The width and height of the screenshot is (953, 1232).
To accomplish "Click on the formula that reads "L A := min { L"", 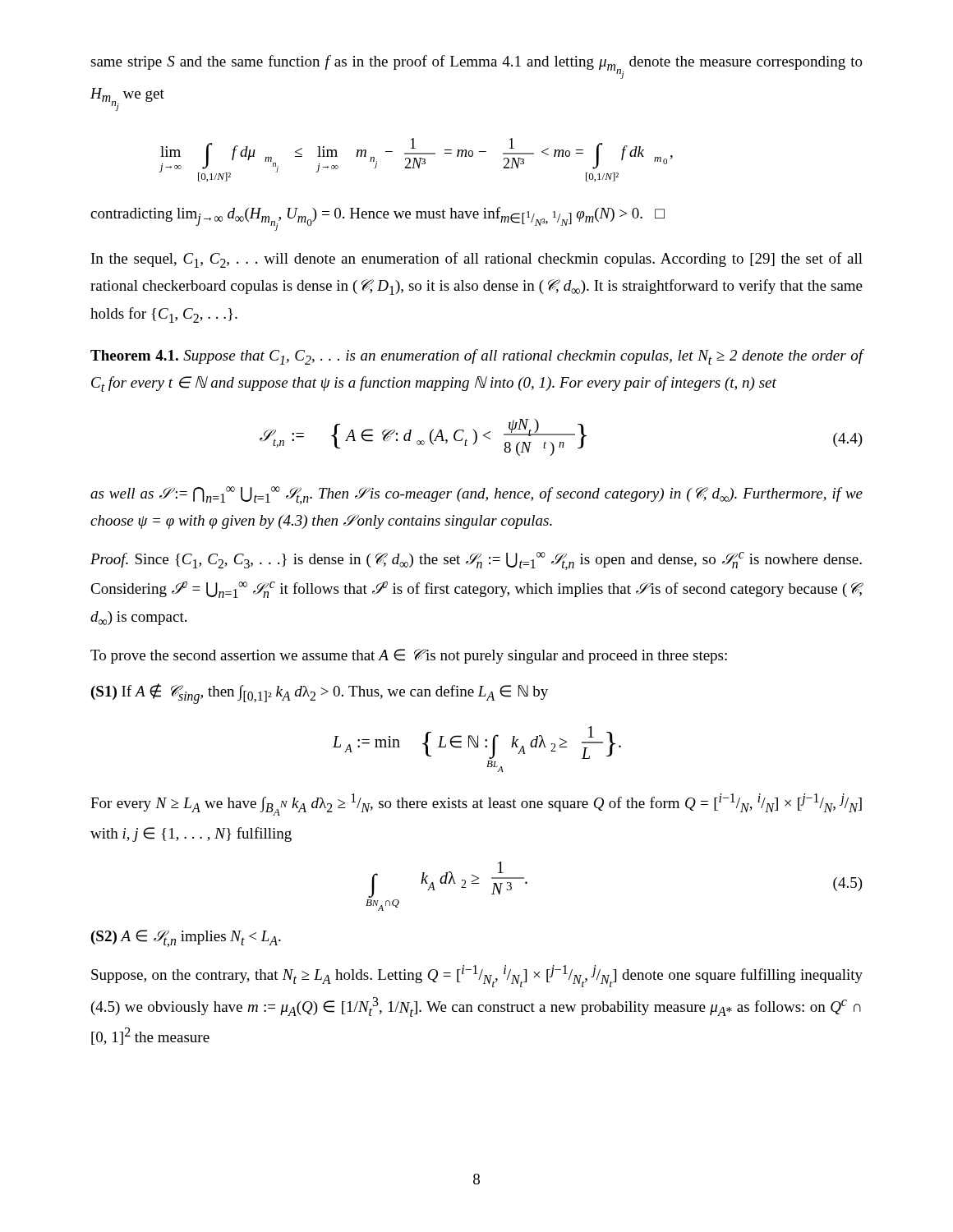I will click(x=476, y=746).
